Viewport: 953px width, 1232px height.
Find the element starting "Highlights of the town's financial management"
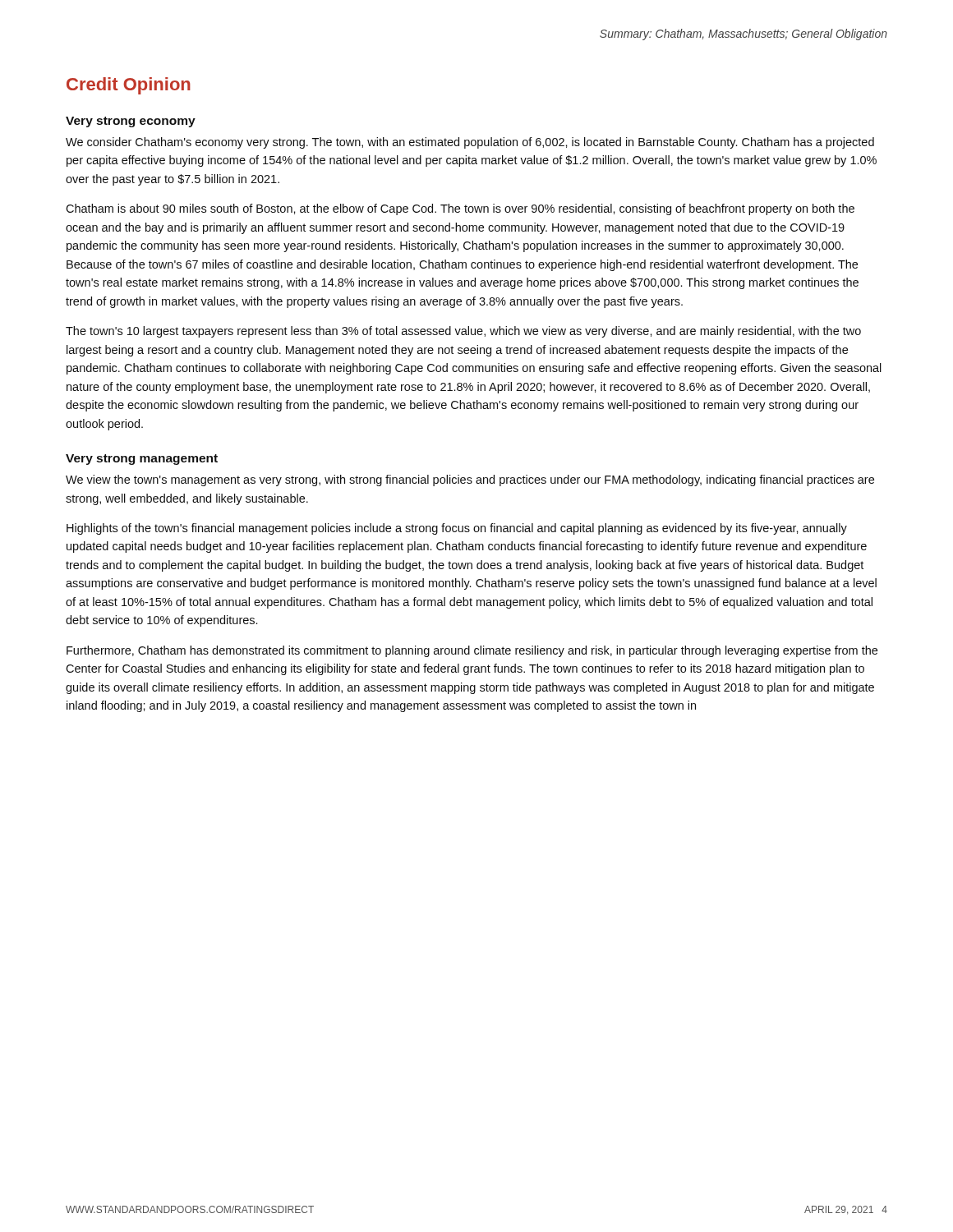pos(471,574)
